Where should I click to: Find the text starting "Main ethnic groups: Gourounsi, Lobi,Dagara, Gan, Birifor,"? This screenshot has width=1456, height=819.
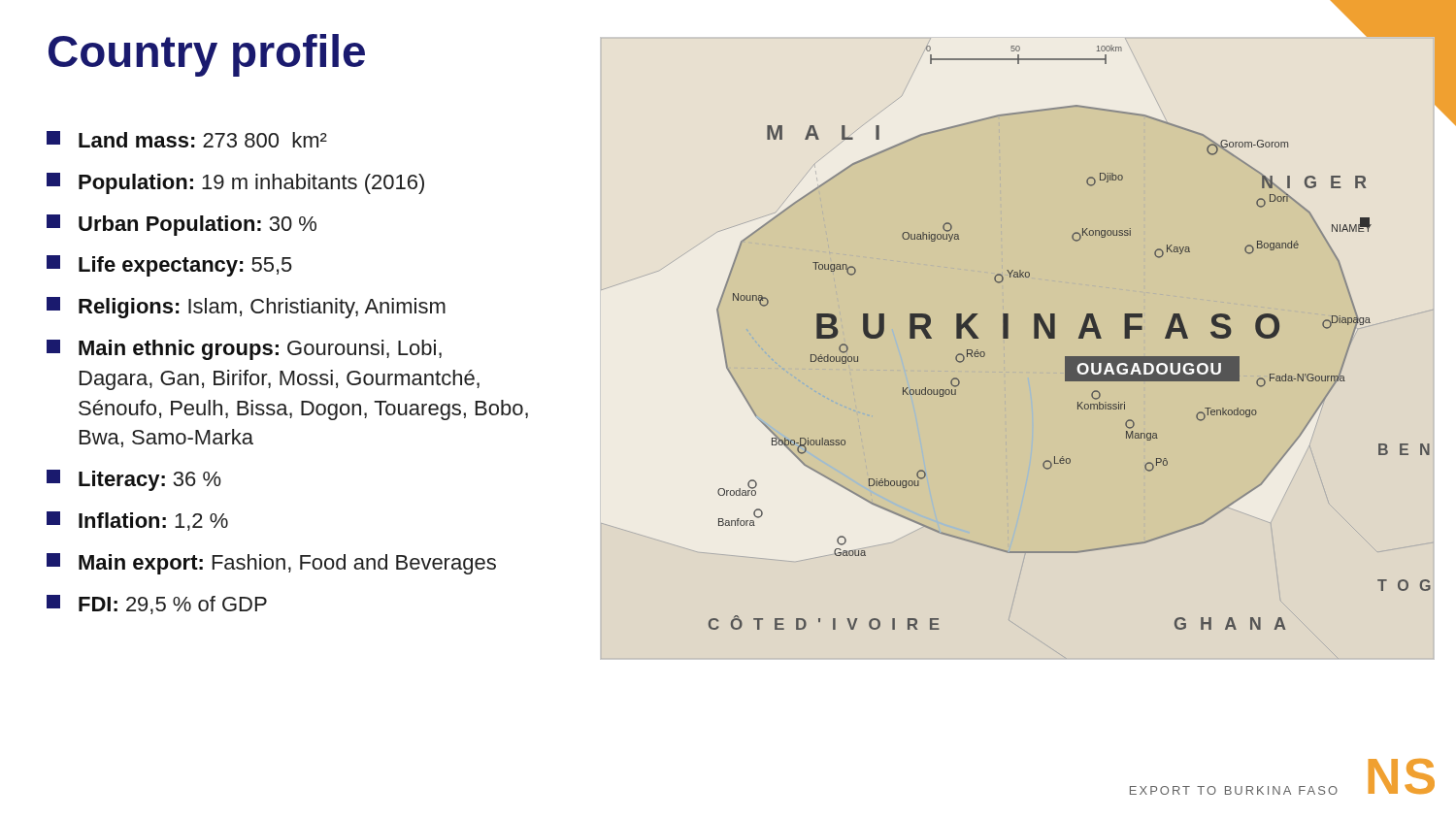(x=288, y=394)
